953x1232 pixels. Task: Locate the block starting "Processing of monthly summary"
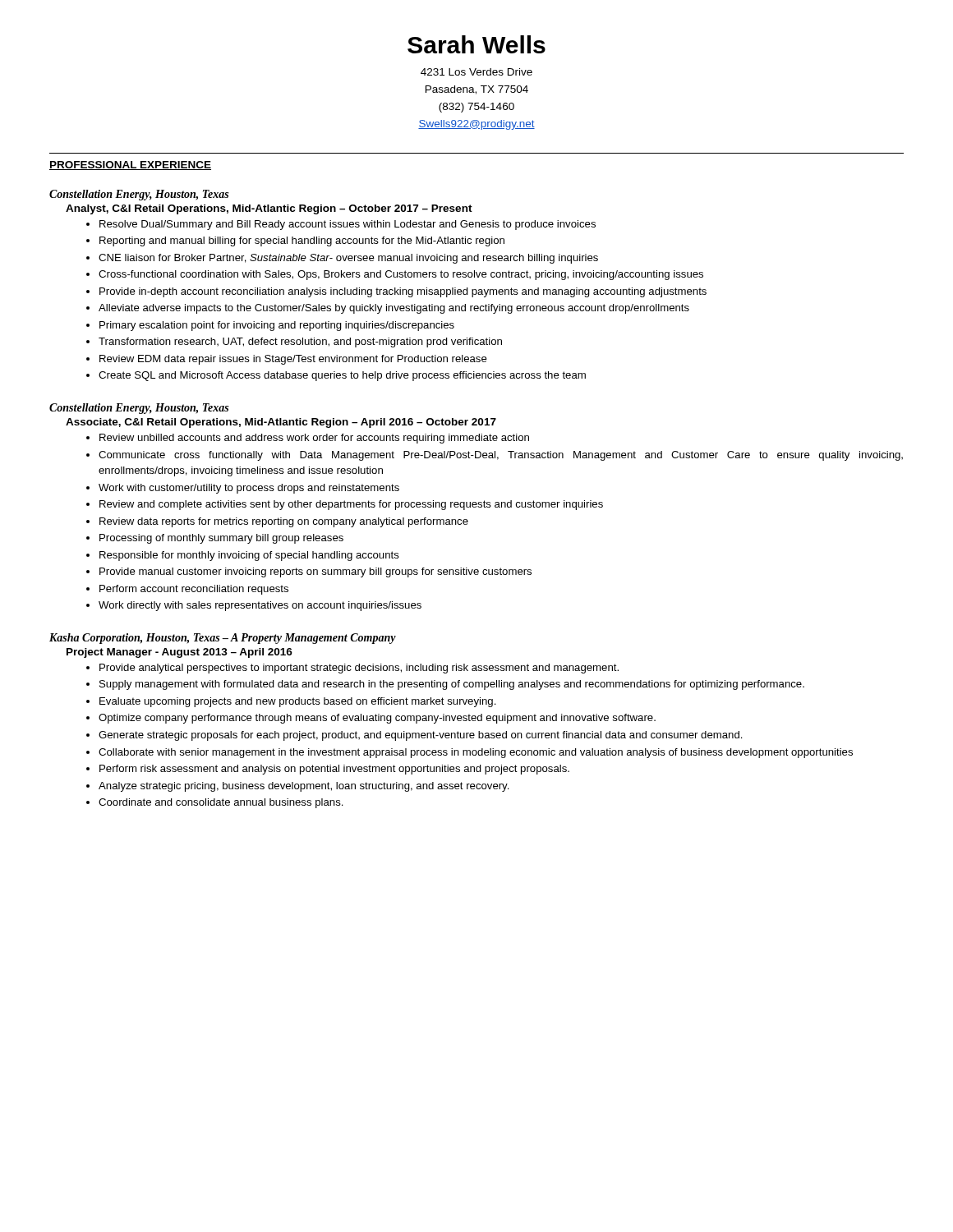tap(221, 538)
